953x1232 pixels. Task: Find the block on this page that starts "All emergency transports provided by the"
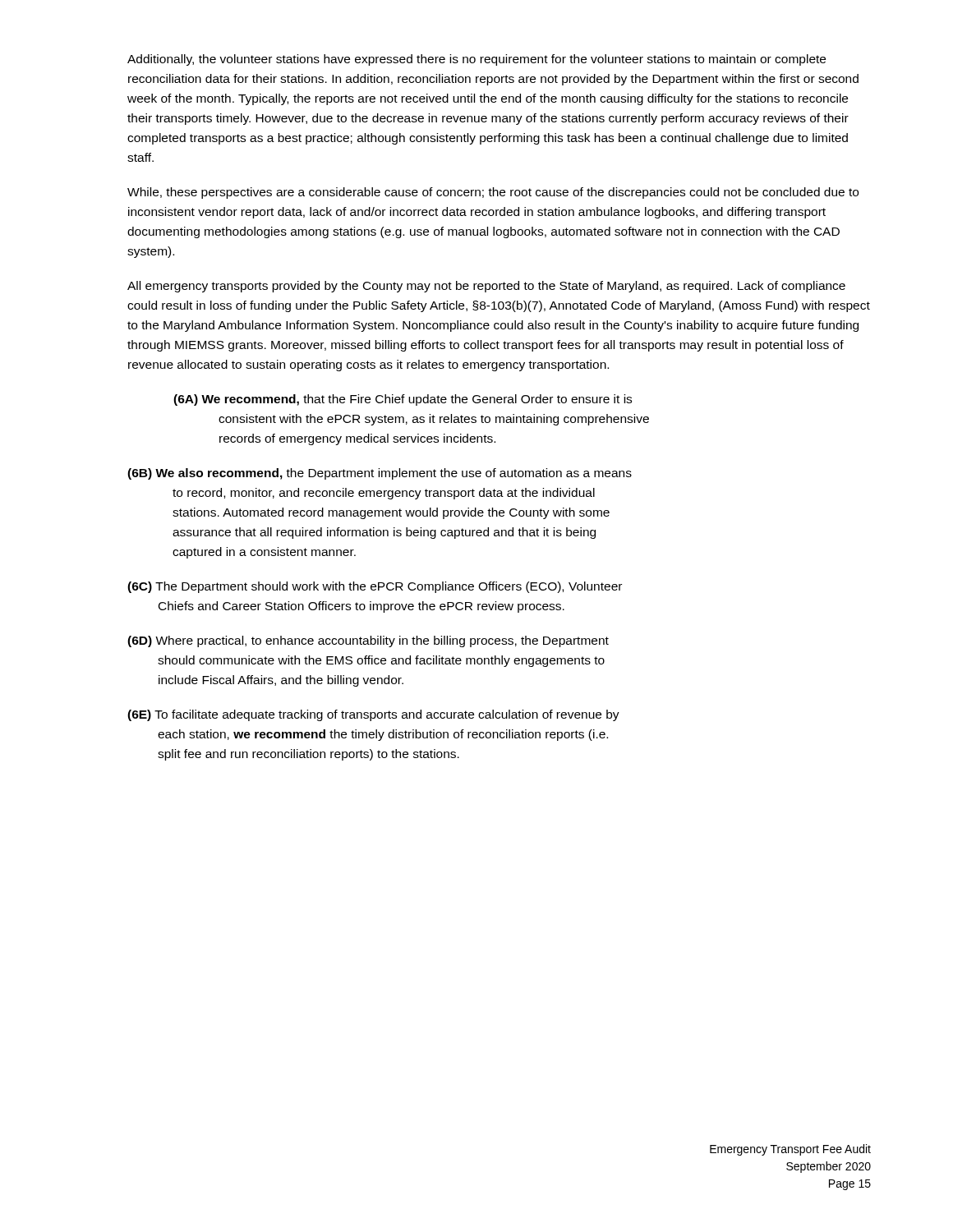click(499, 325)
